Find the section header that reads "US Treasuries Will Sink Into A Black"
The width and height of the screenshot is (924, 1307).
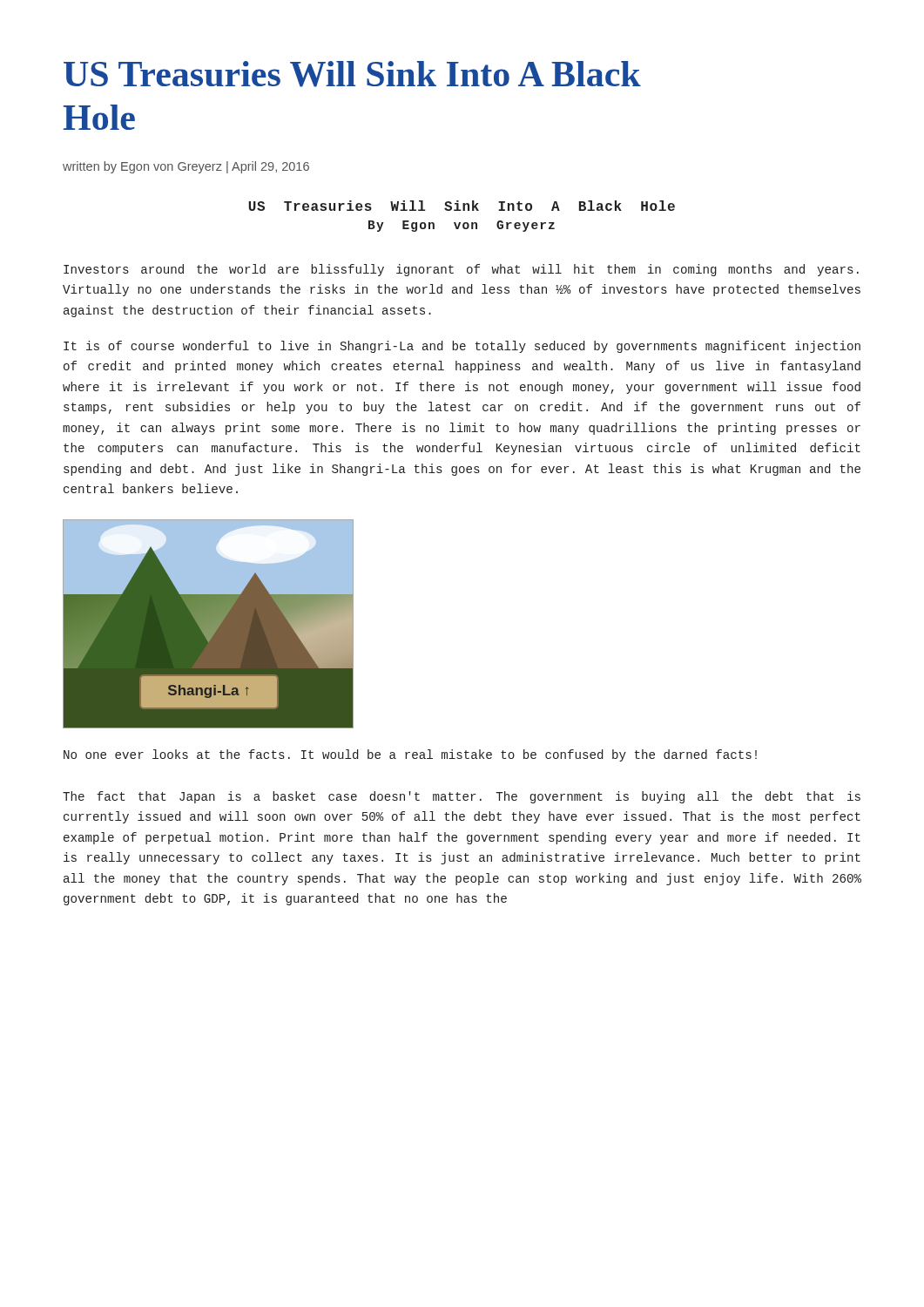point(462,216)
